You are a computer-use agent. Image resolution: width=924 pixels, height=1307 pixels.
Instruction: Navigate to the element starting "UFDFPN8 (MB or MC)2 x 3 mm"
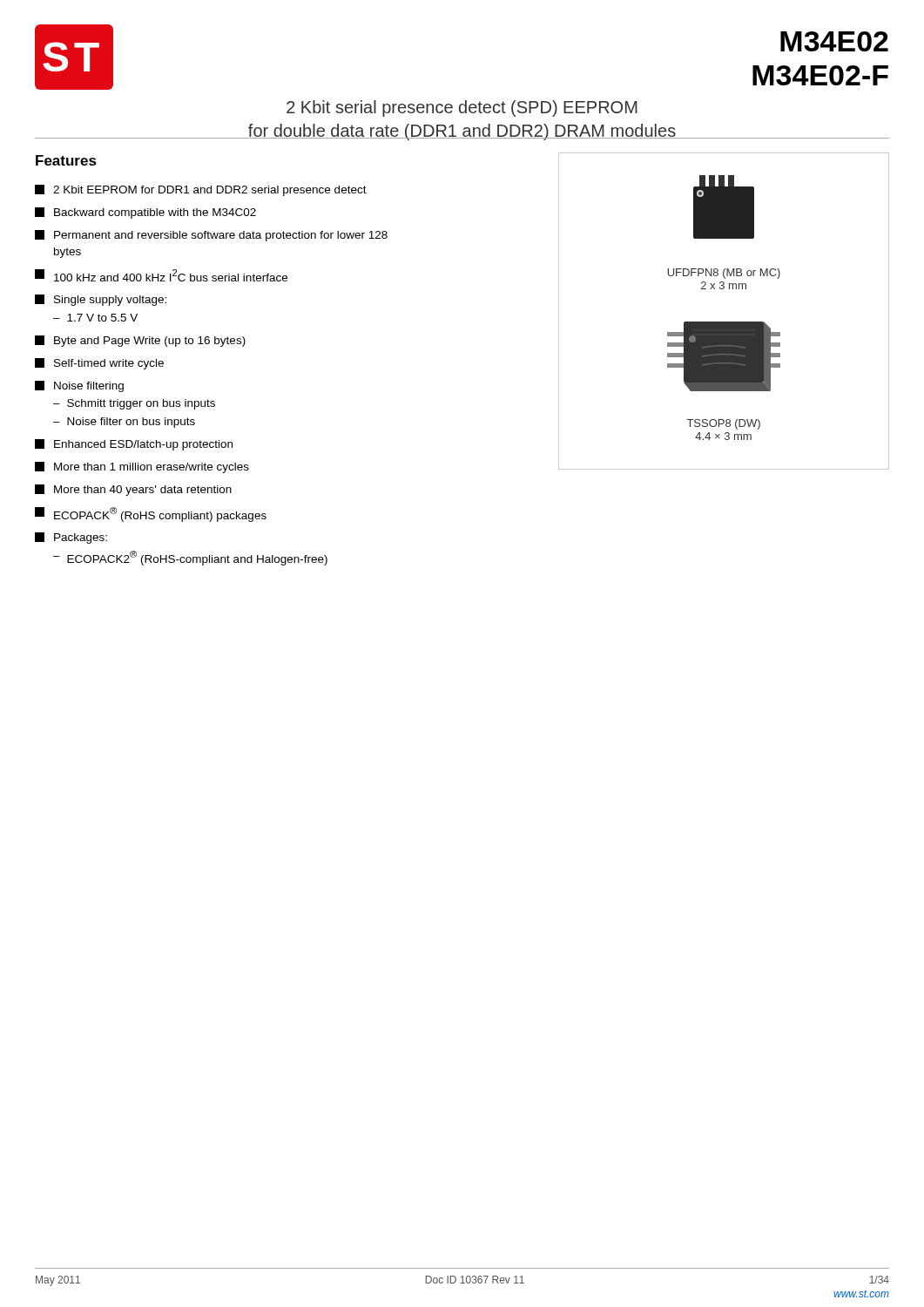point(724,279)
